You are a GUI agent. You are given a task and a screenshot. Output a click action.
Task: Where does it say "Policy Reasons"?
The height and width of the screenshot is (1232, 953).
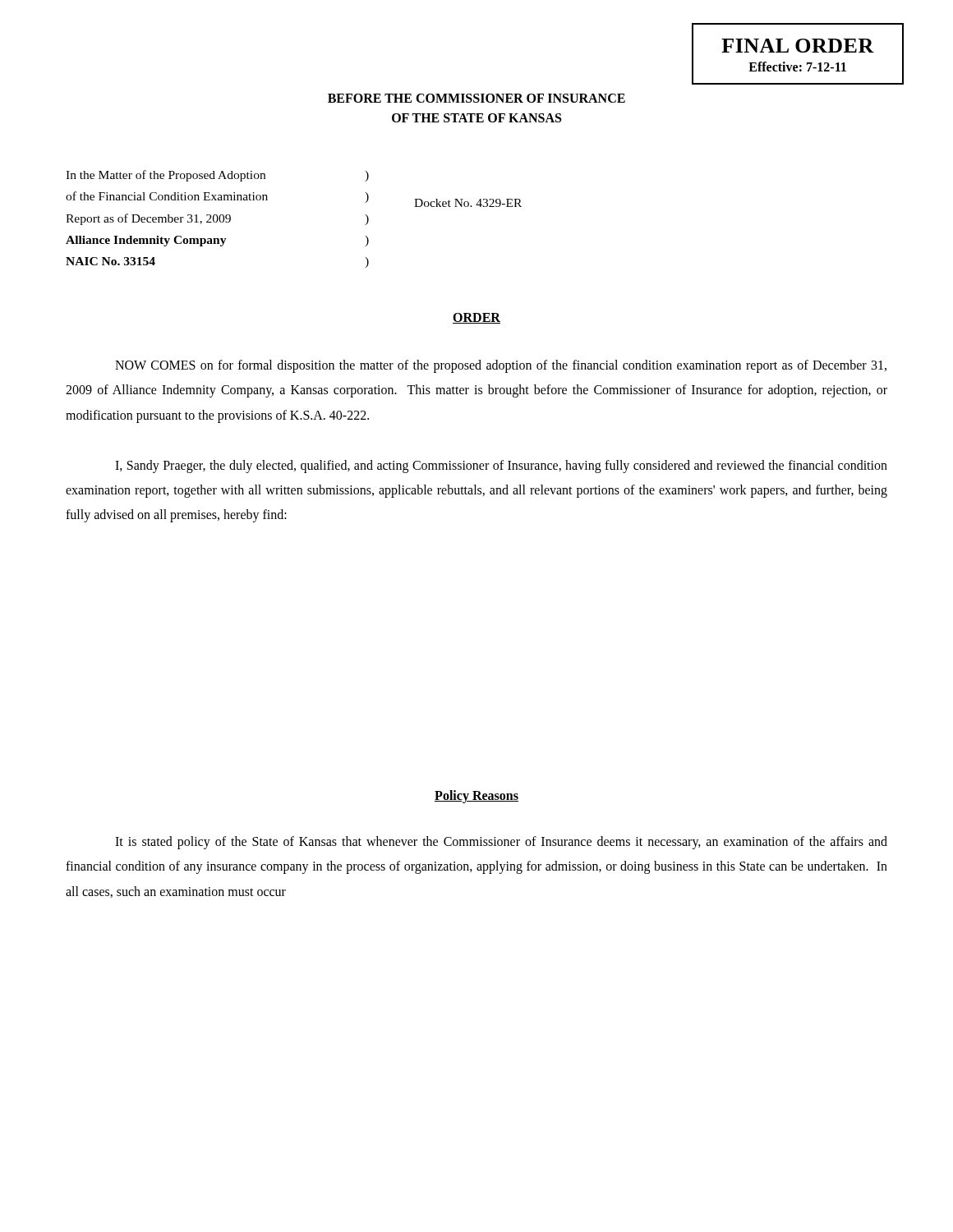[476, 796]
